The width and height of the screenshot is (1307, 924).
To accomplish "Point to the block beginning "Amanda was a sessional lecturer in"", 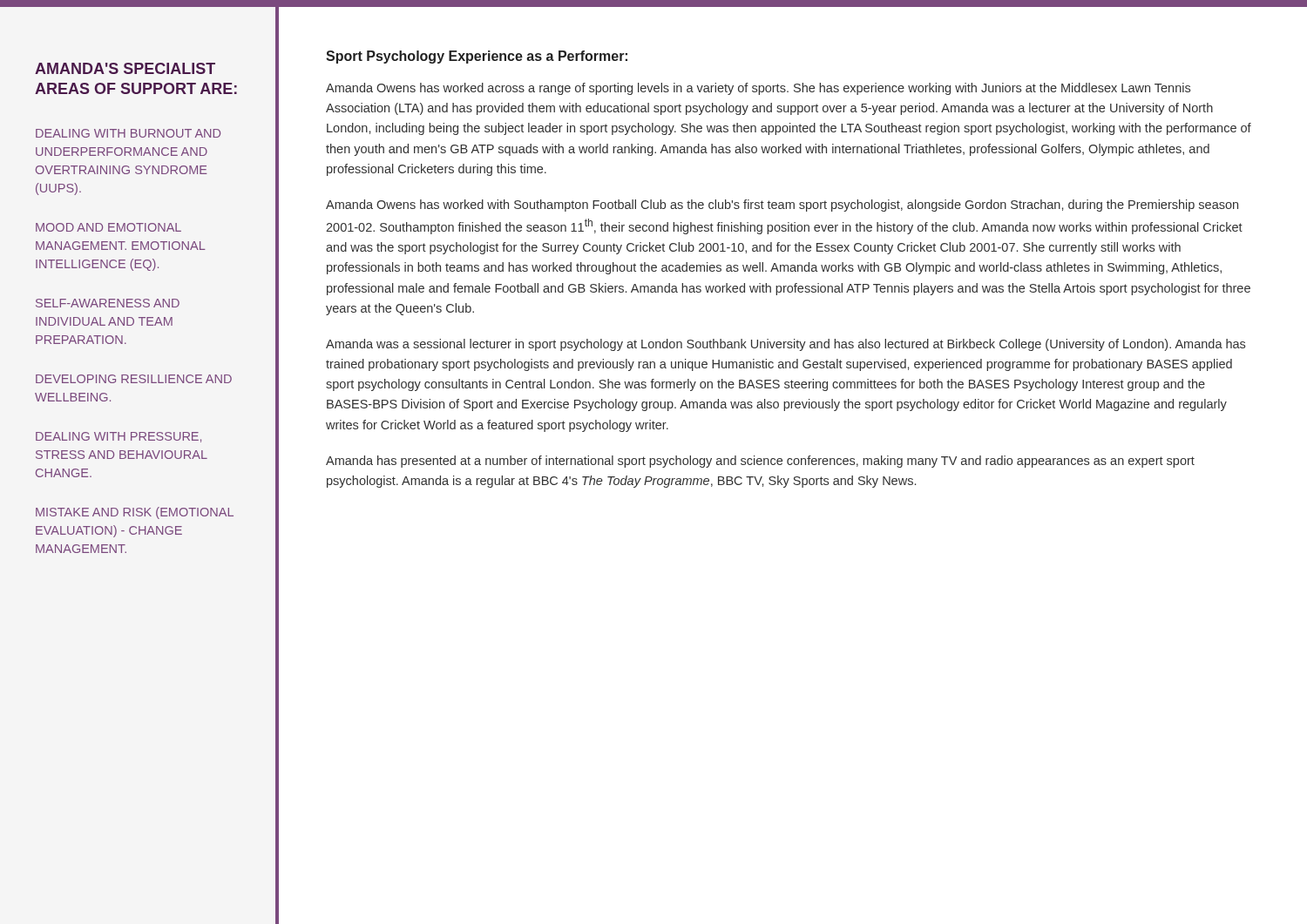I will point(786,384).
